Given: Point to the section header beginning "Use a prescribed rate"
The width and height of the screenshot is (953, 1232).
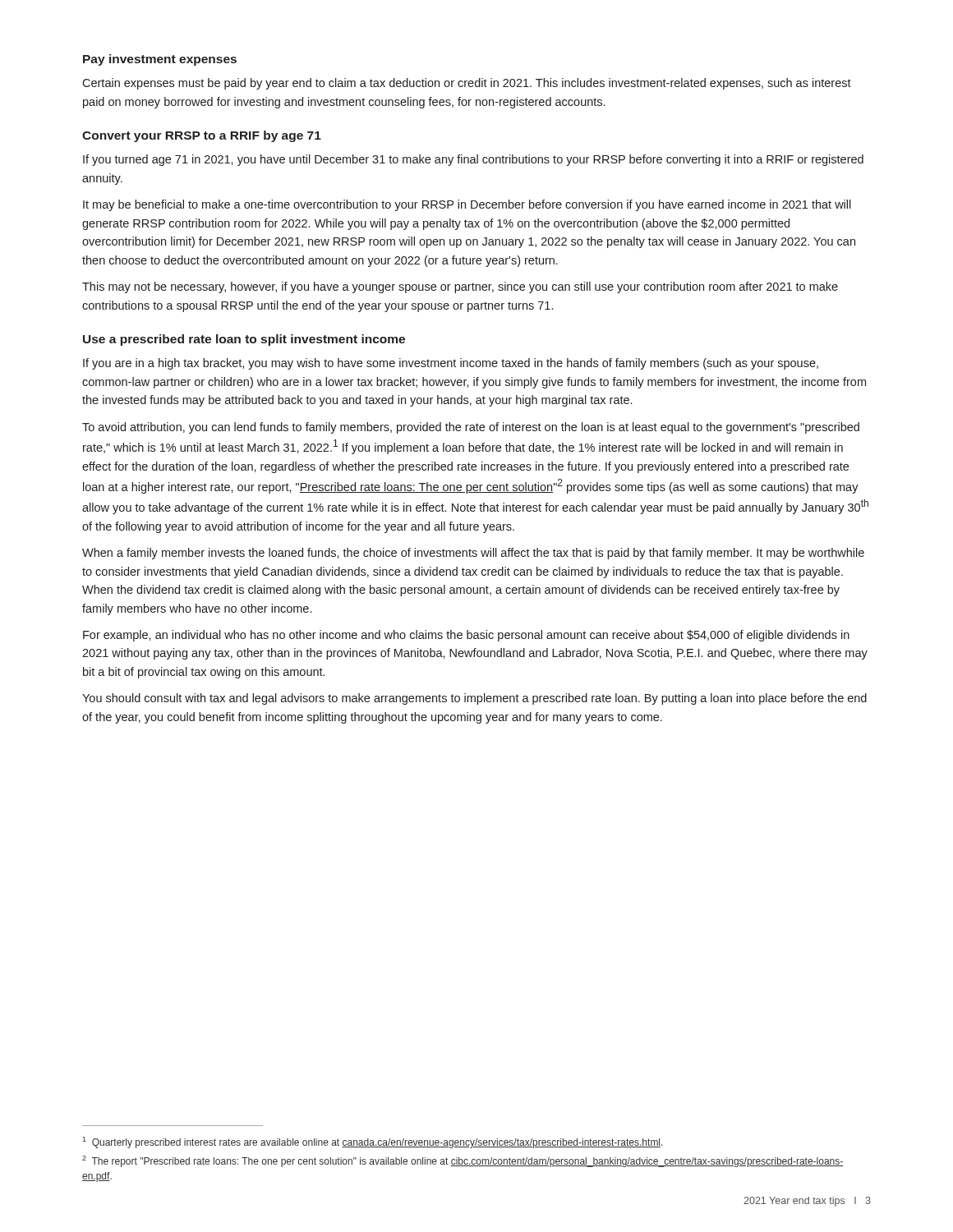Looking at the screenshot, I should [x=244, y=339].
